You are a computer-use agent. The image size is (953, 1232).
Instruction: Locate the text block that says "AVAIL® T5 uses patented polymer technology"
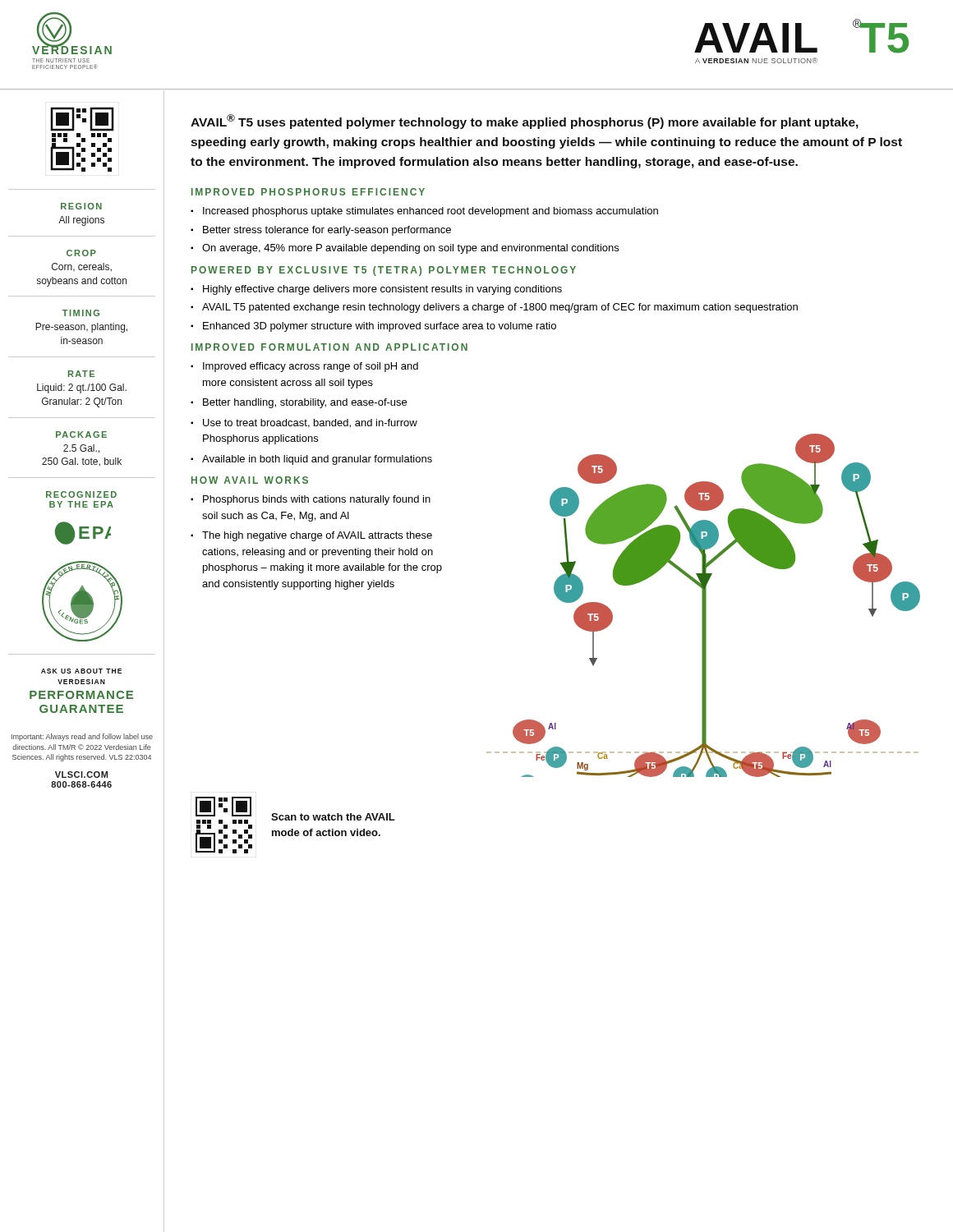pos(546,140)
